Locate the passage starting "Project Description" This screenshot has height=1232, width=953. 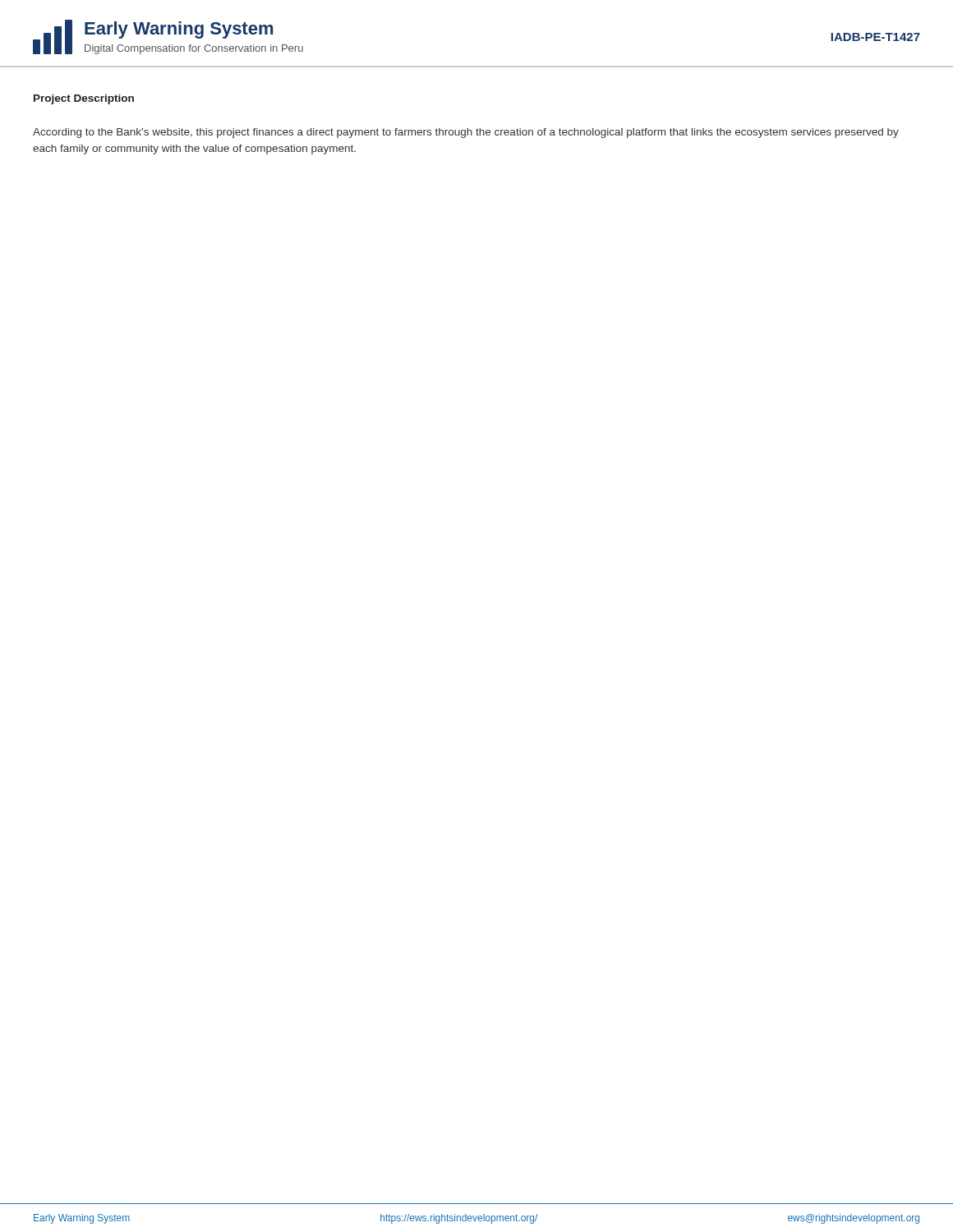(x=84, y=98)
